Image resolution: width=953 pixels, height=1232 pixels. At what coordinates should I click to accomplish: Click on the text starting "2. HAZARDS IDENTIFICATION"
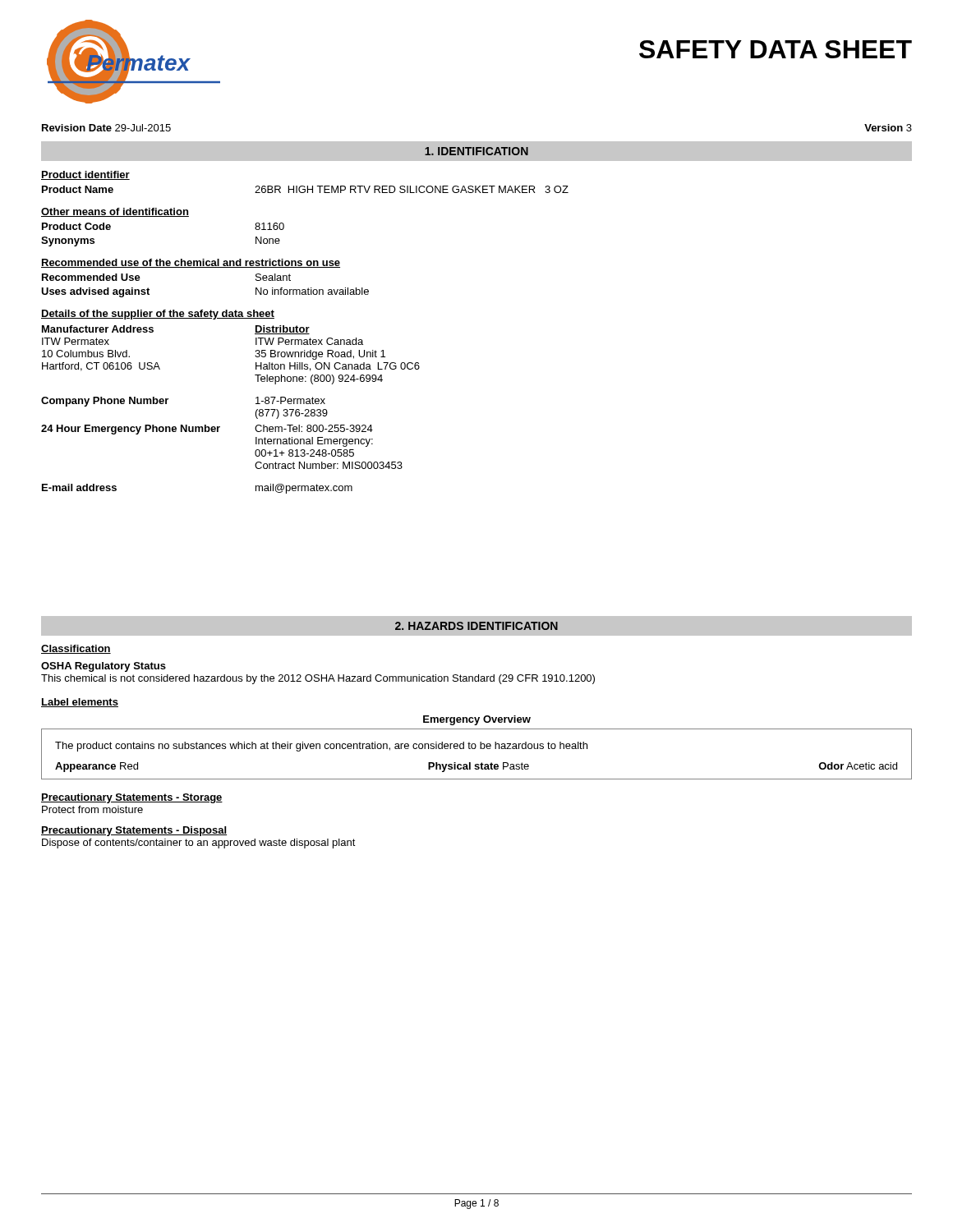(476, 626)
